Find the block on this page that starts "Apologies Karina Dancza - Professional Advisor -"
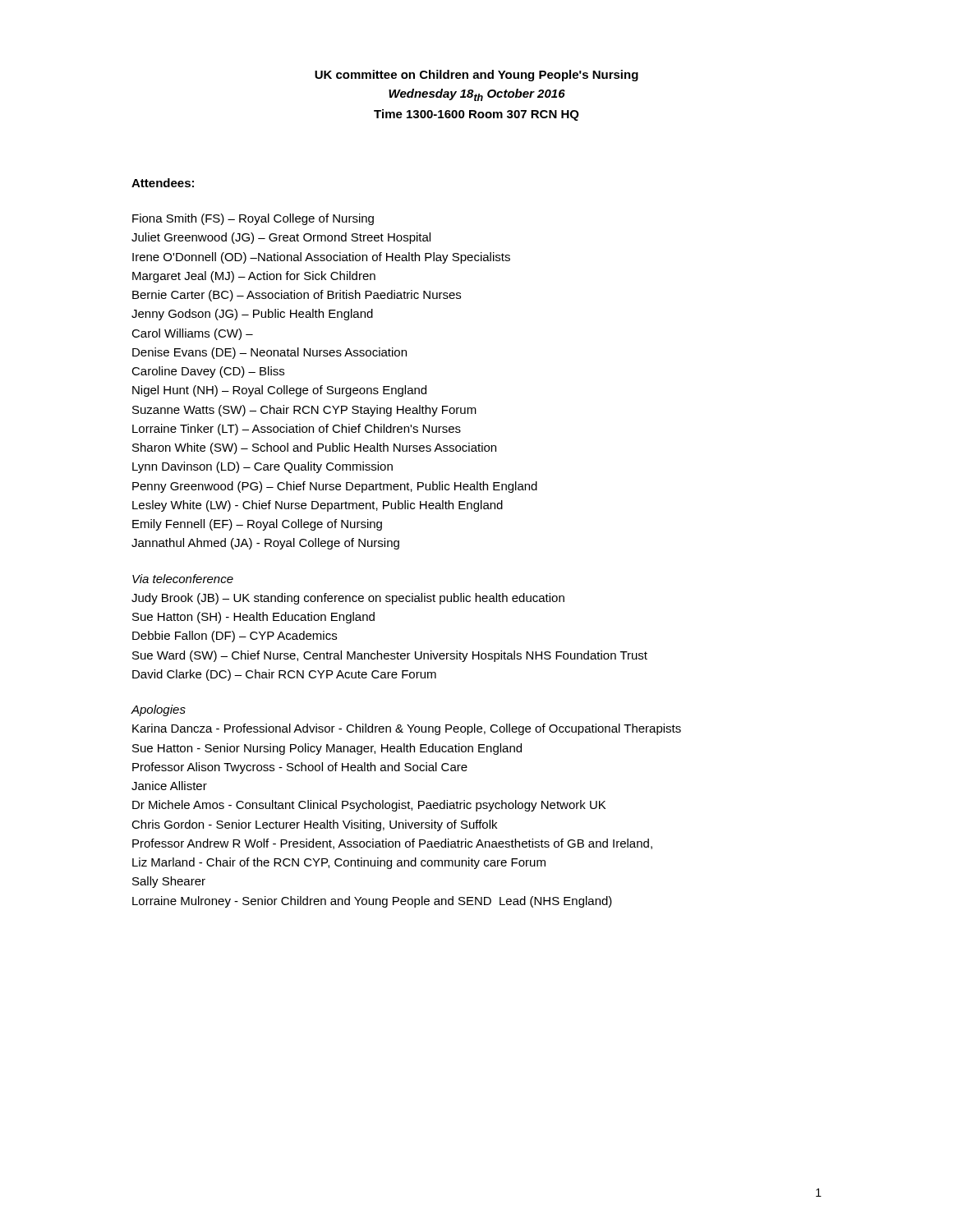953x1232 pixels. (476, 805)
